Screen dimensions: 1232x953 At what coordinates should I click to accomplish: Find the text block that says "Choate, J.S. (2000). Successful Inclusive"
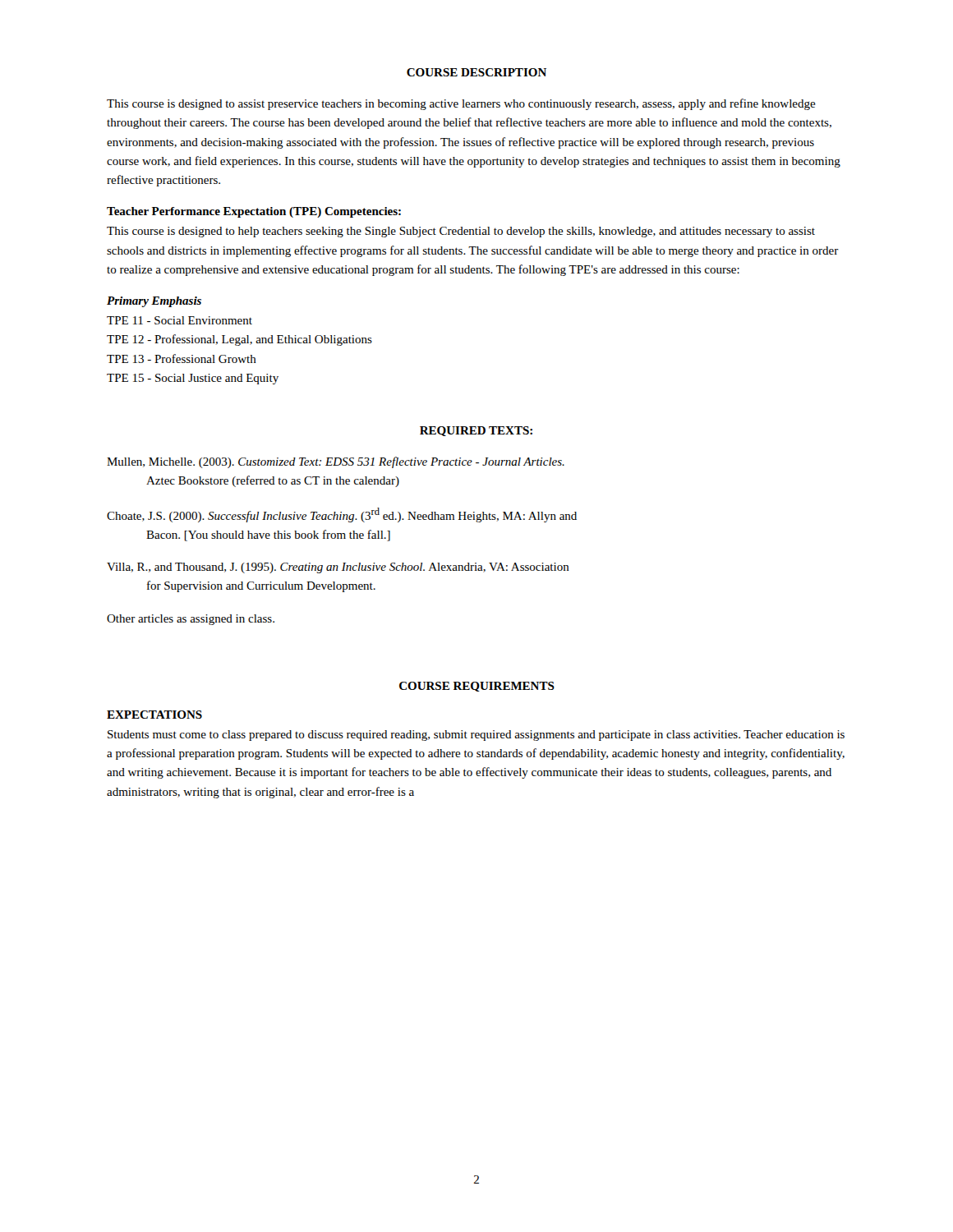[x=476, y=525]
